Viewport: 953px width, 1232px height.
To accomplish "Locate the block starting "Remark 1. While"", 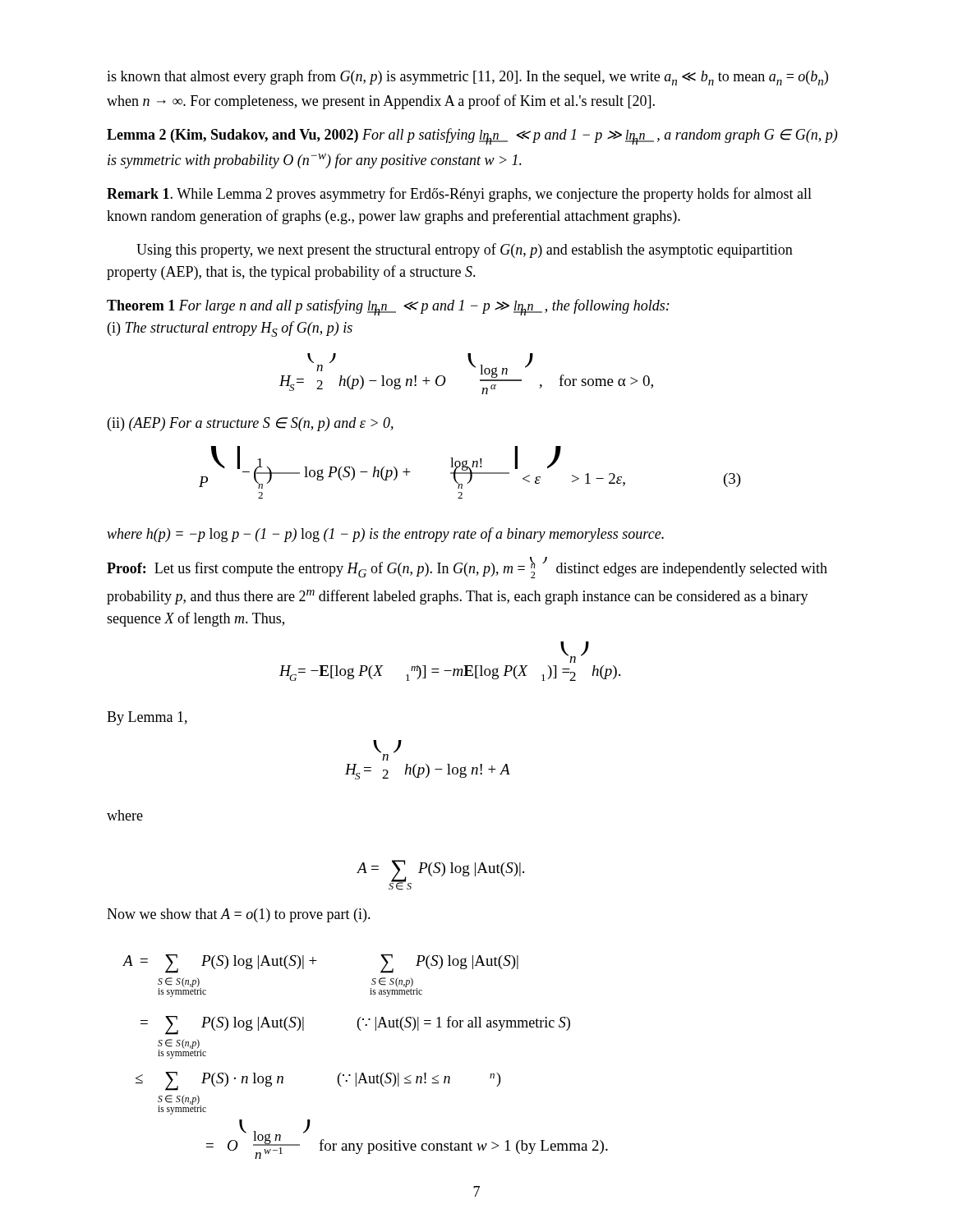I will [459, 205].
